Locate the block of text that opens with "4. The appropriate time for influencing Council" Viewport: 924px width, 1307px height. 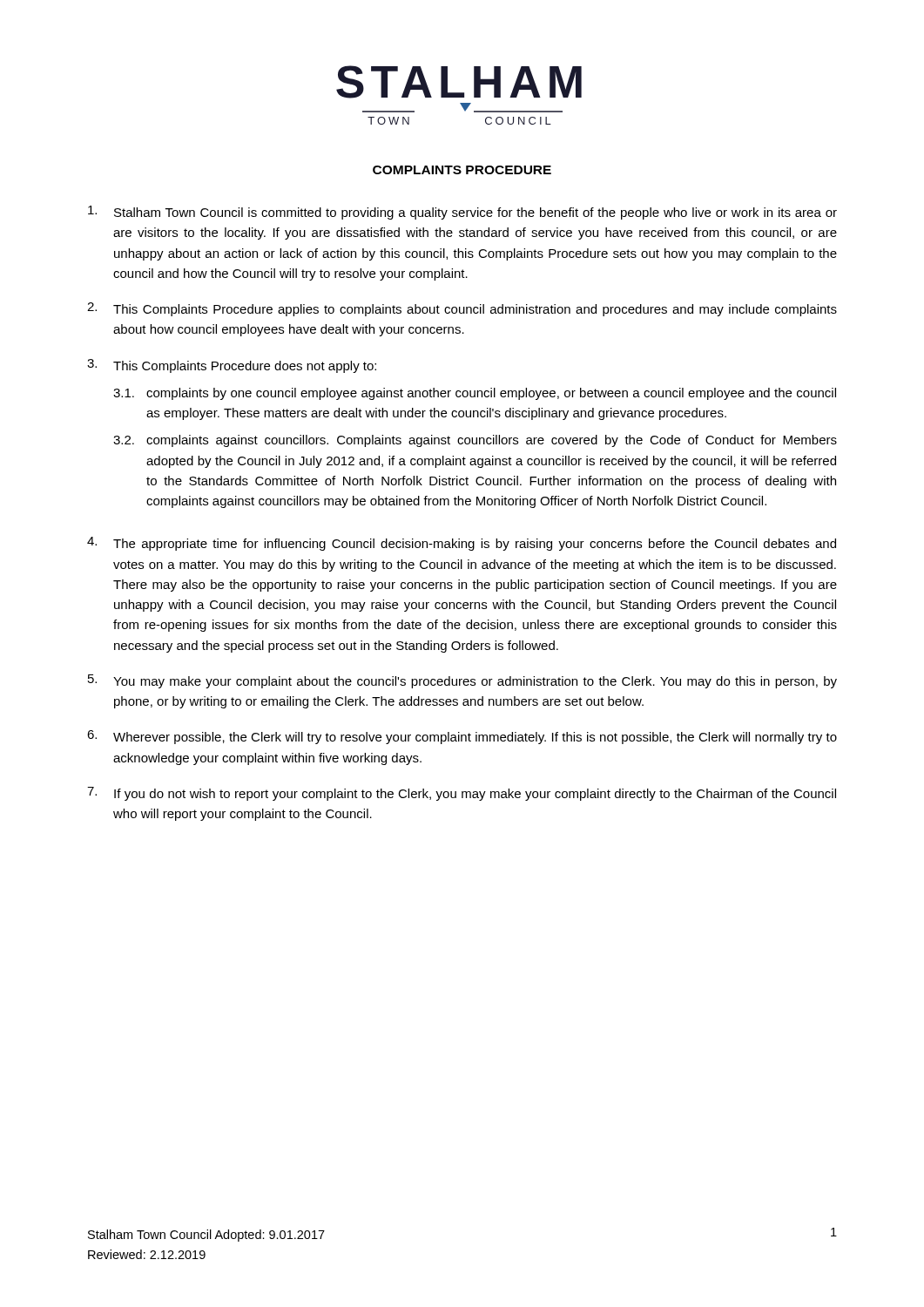[x=462, y=594]
